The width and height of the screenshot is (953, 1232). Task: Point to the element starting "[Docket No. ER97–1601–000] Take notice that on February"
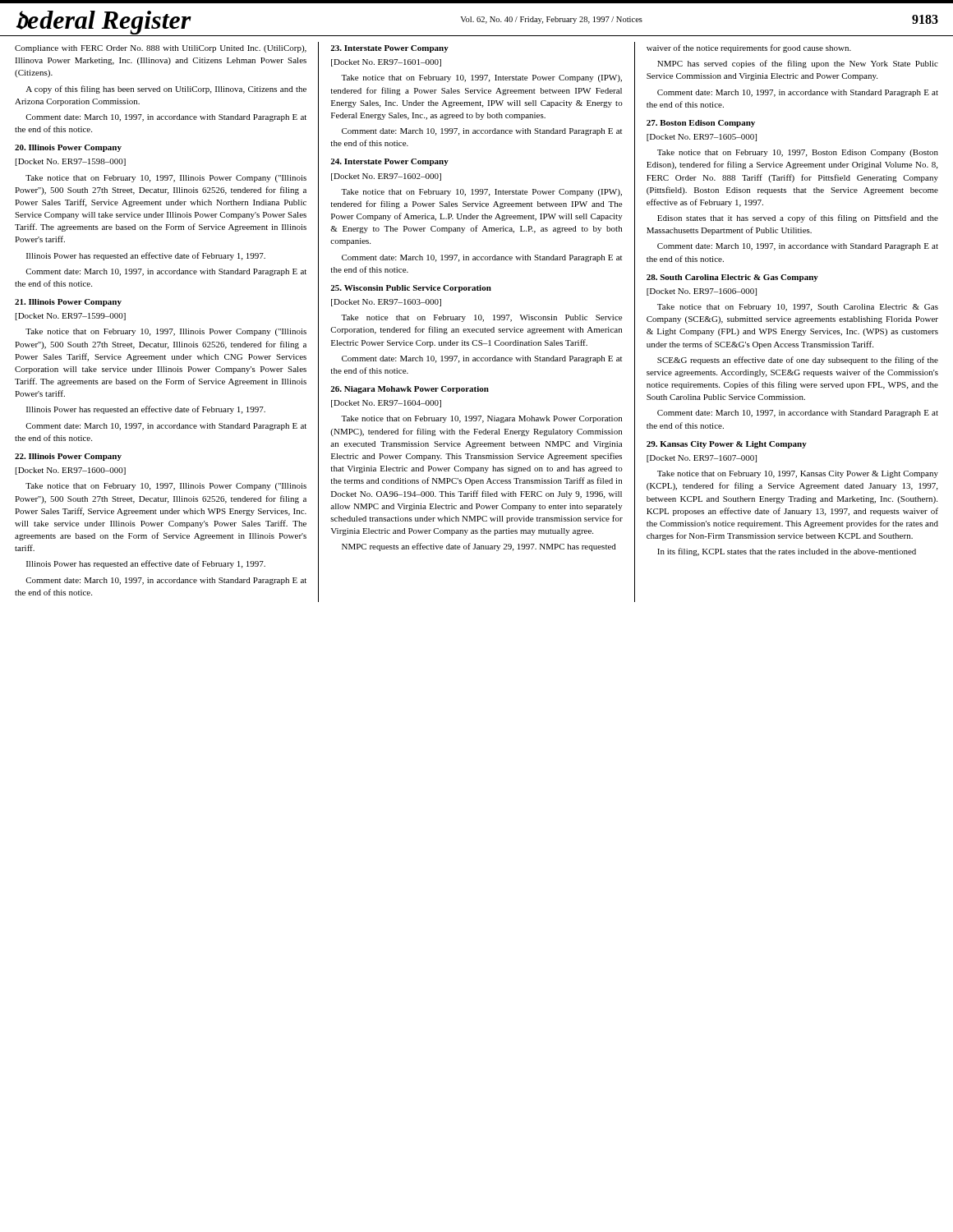476,103
